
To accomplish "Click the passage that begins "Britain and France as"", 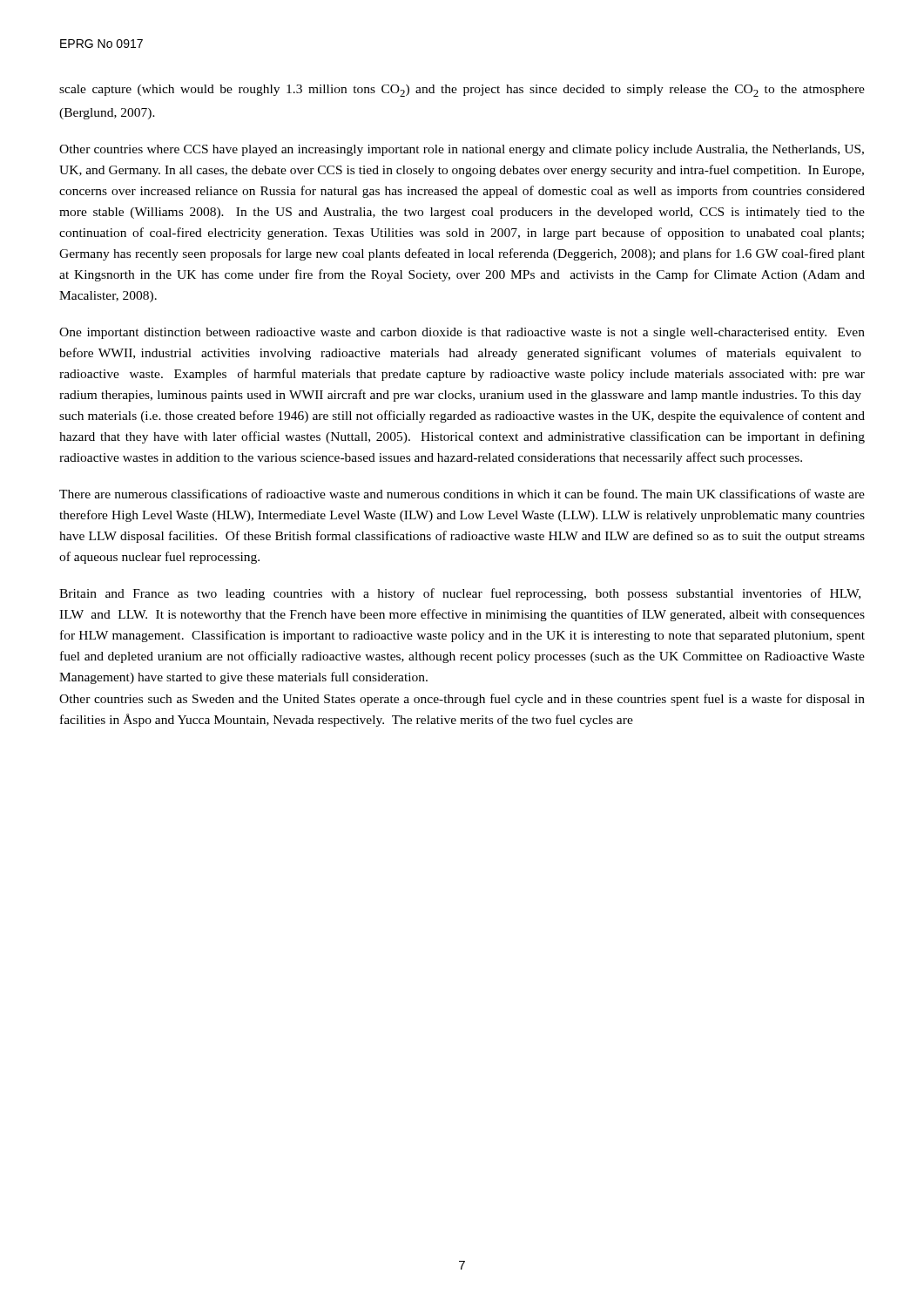I will (x=462, y=656).
